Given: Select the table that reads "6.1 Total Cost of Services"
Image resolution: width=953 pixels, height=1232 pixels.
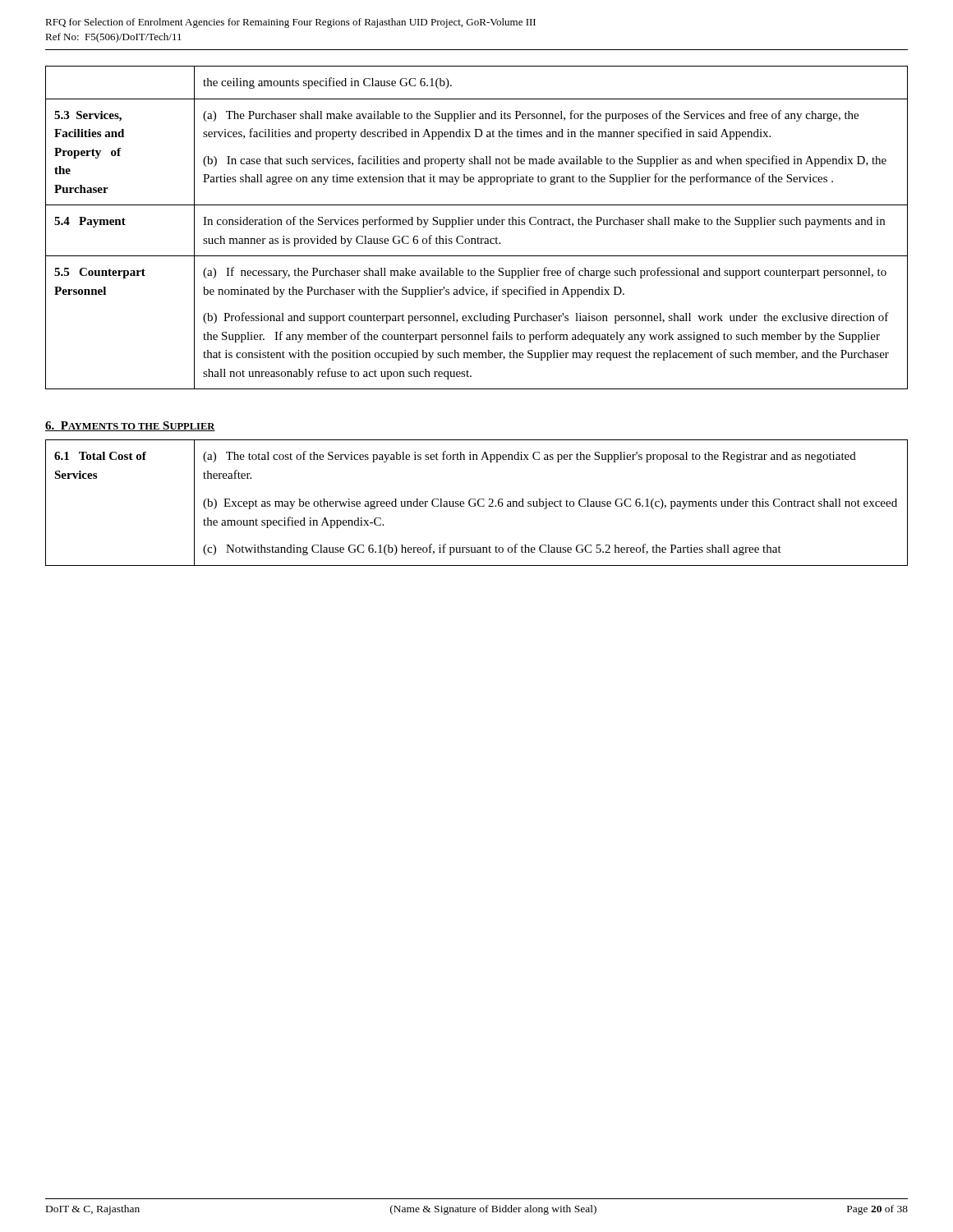Looking at the screenshot, I should point(476,503).
